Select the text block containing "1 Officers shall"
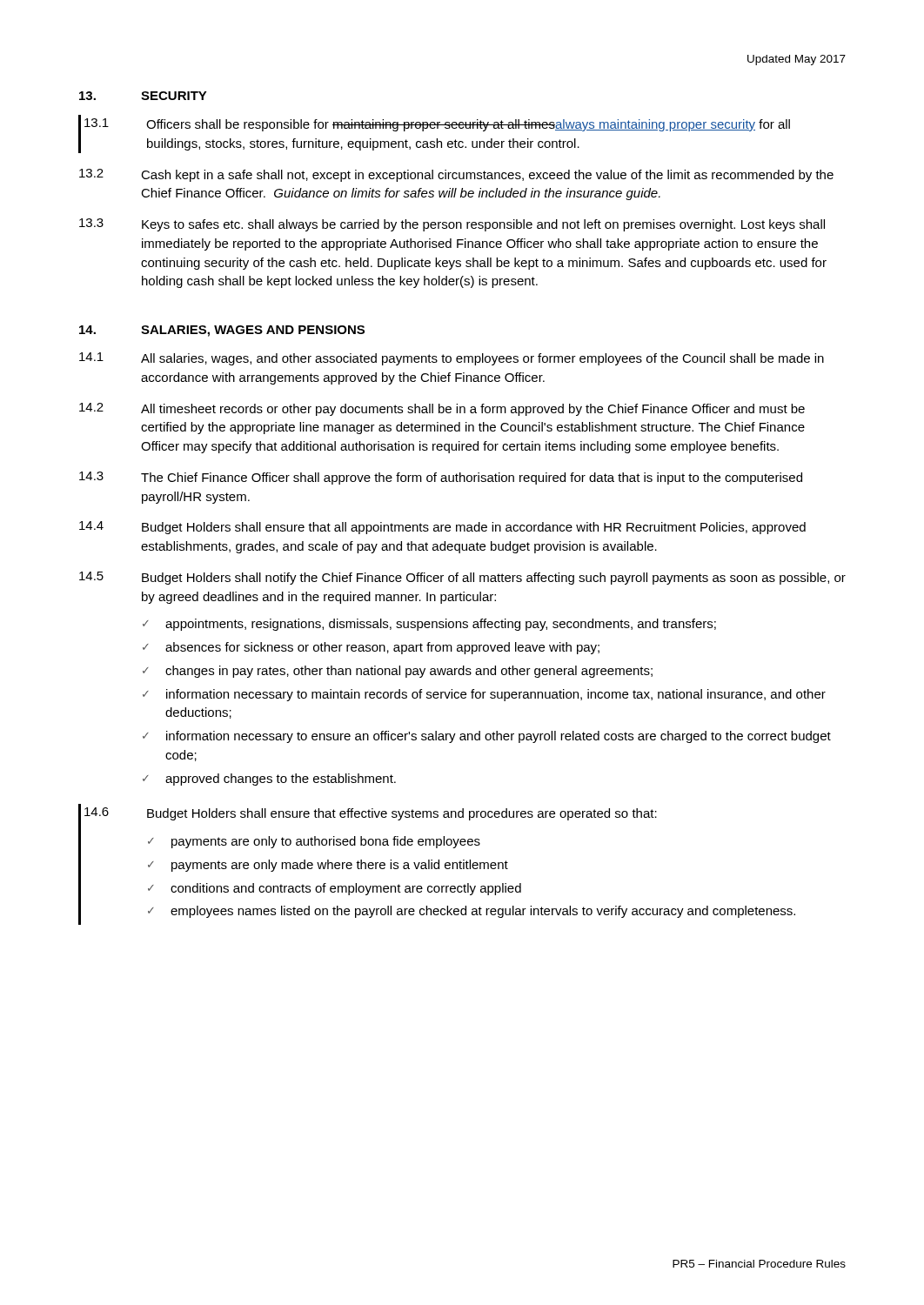Screen dimensions: 1305x924 pos(462,134)
